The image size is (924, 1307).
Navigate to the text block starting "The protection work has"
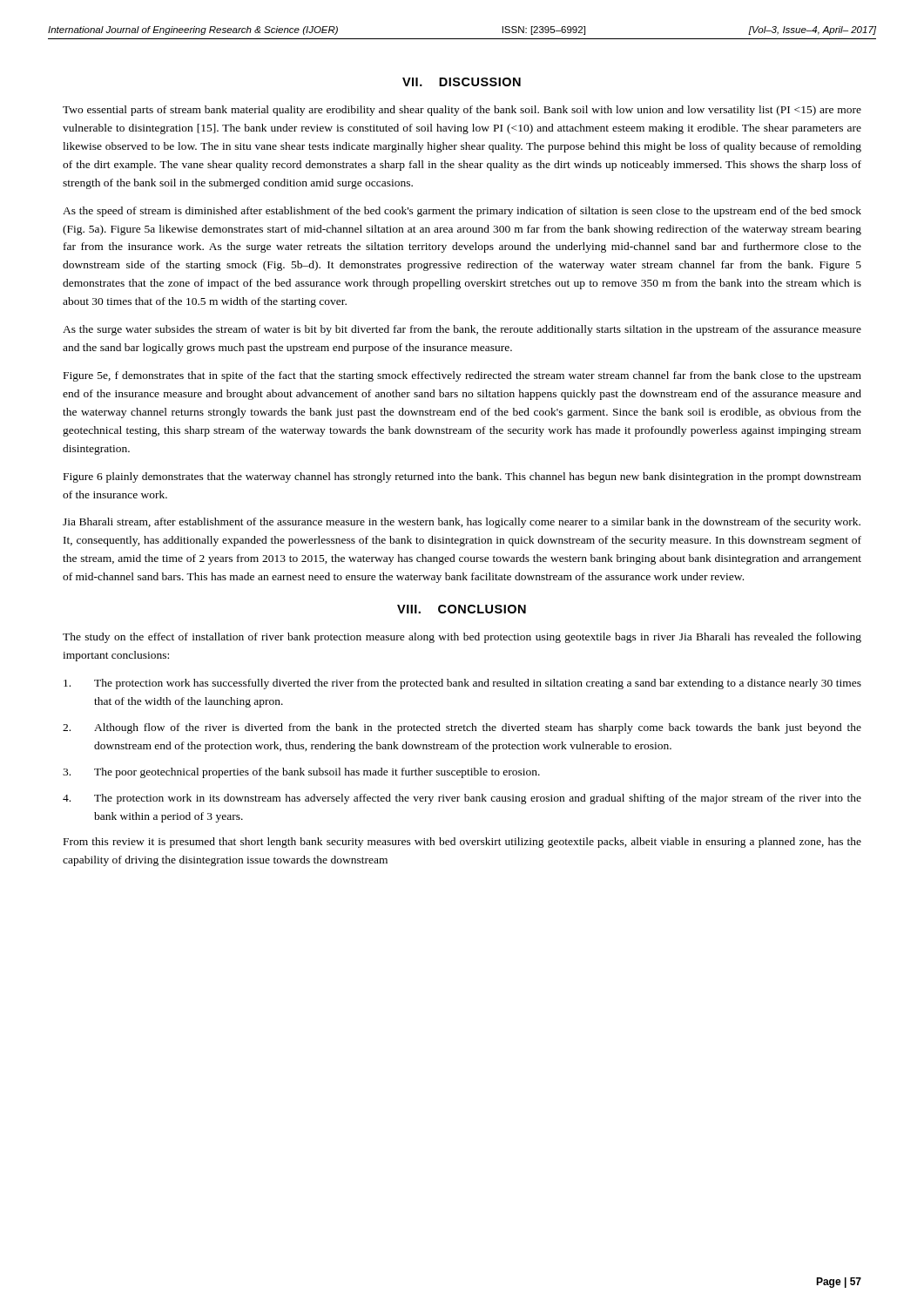[462, 693]
